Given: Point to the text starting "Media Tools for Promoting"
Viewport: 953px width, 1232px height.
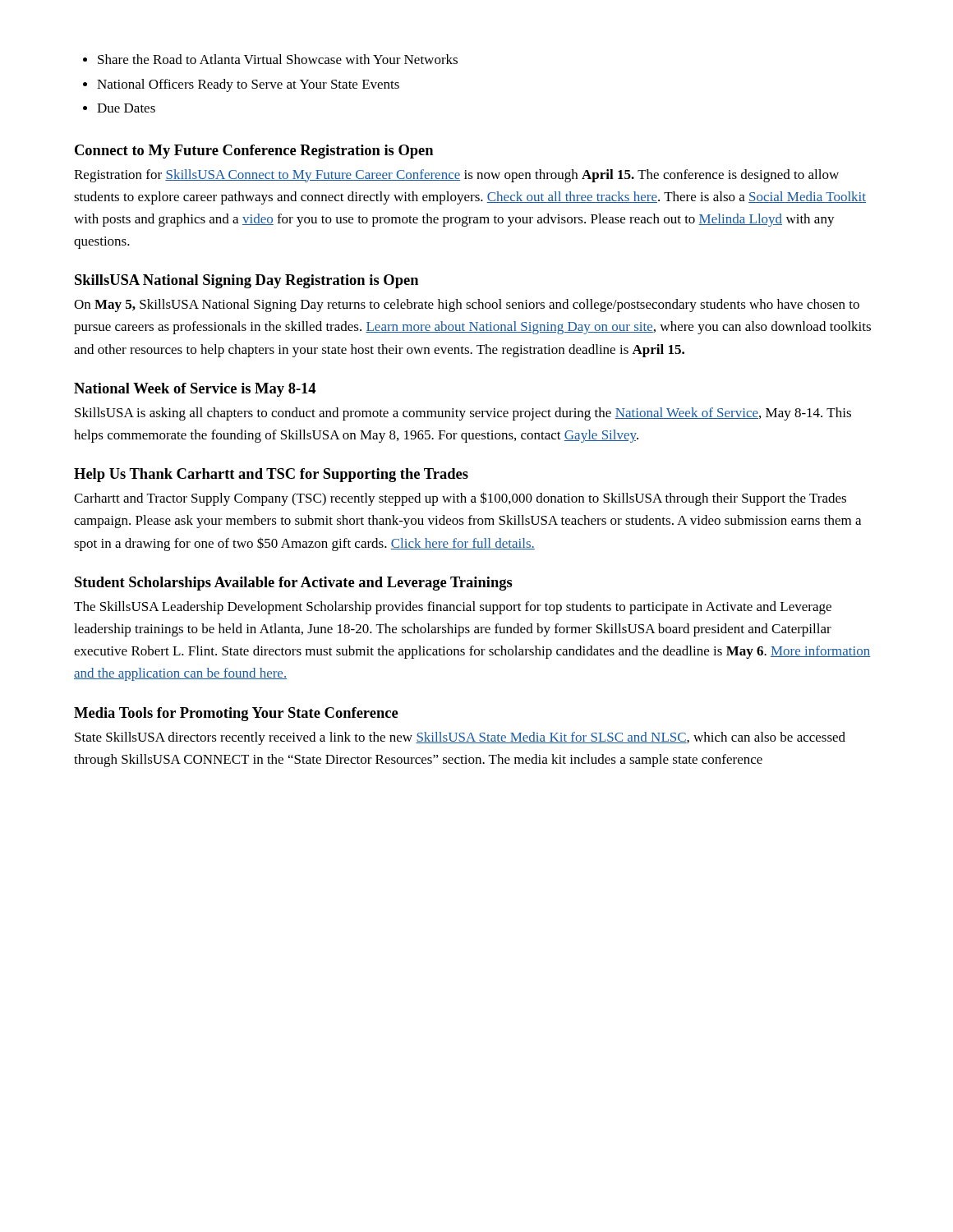Looking at the screenshot, I should (x=236, y=713).
